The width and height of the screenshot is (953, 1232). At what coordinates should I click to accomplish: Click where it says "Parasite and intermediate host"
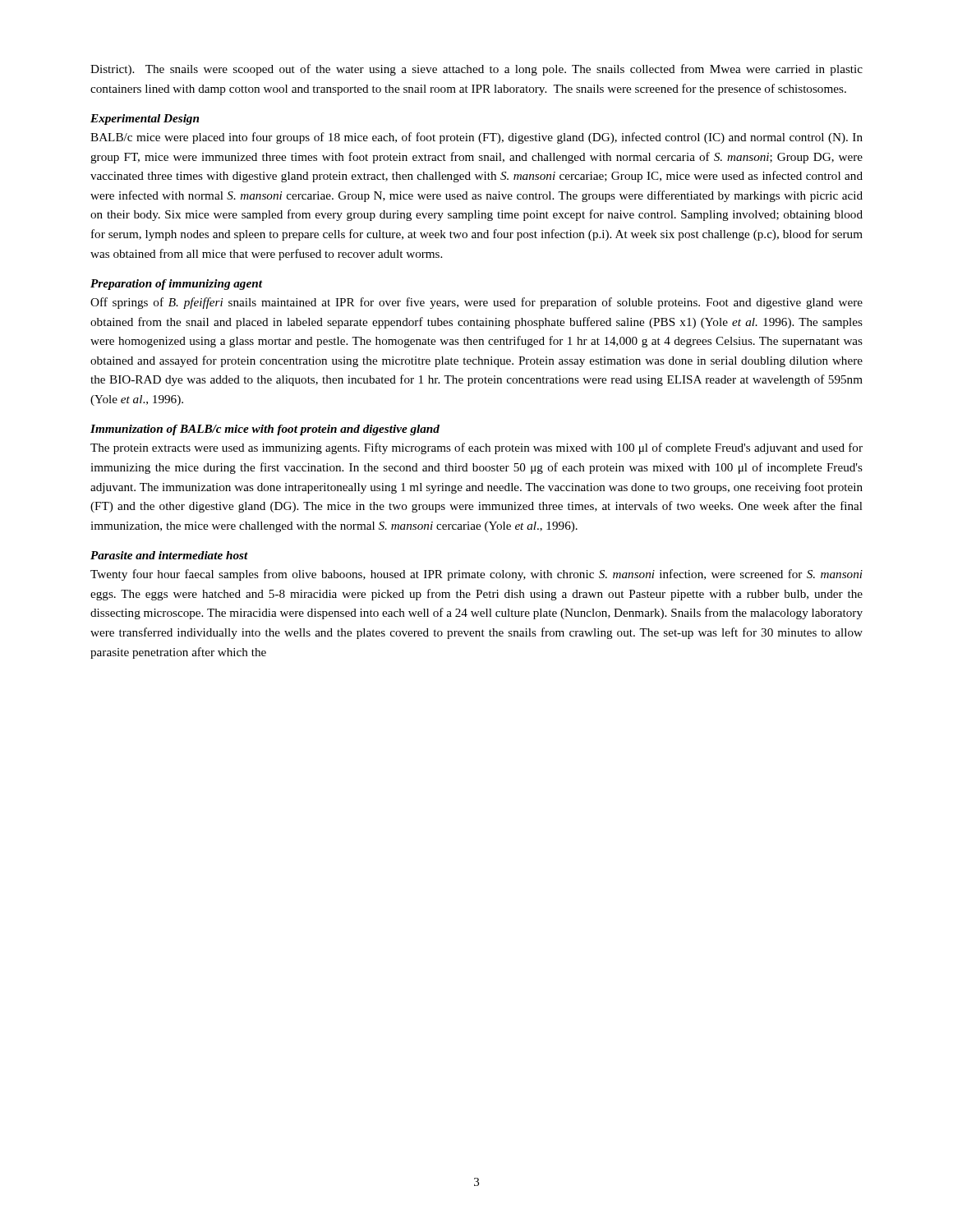coord(169,555)
